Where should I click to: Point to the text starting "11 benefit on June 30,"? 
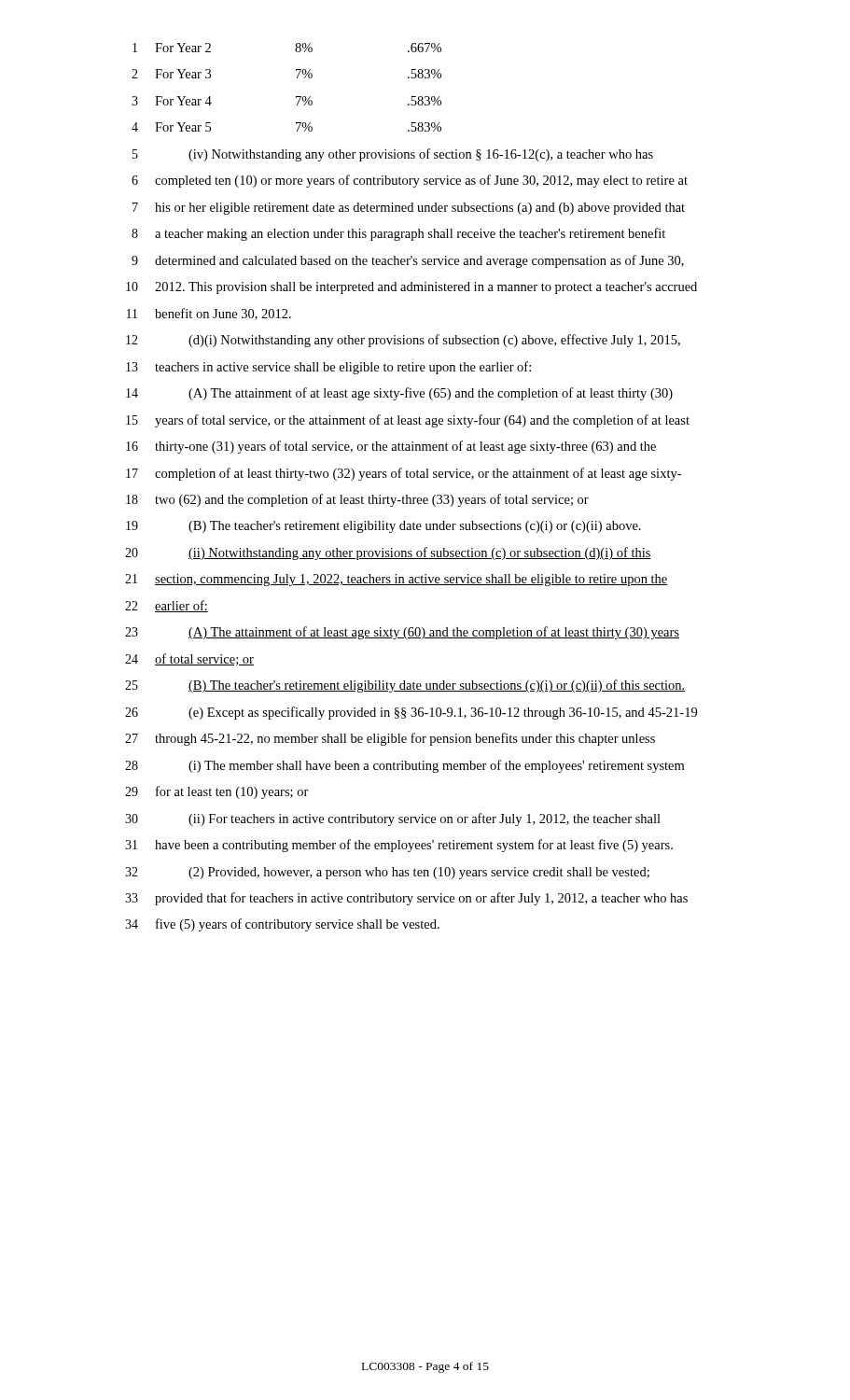[209, 314]
